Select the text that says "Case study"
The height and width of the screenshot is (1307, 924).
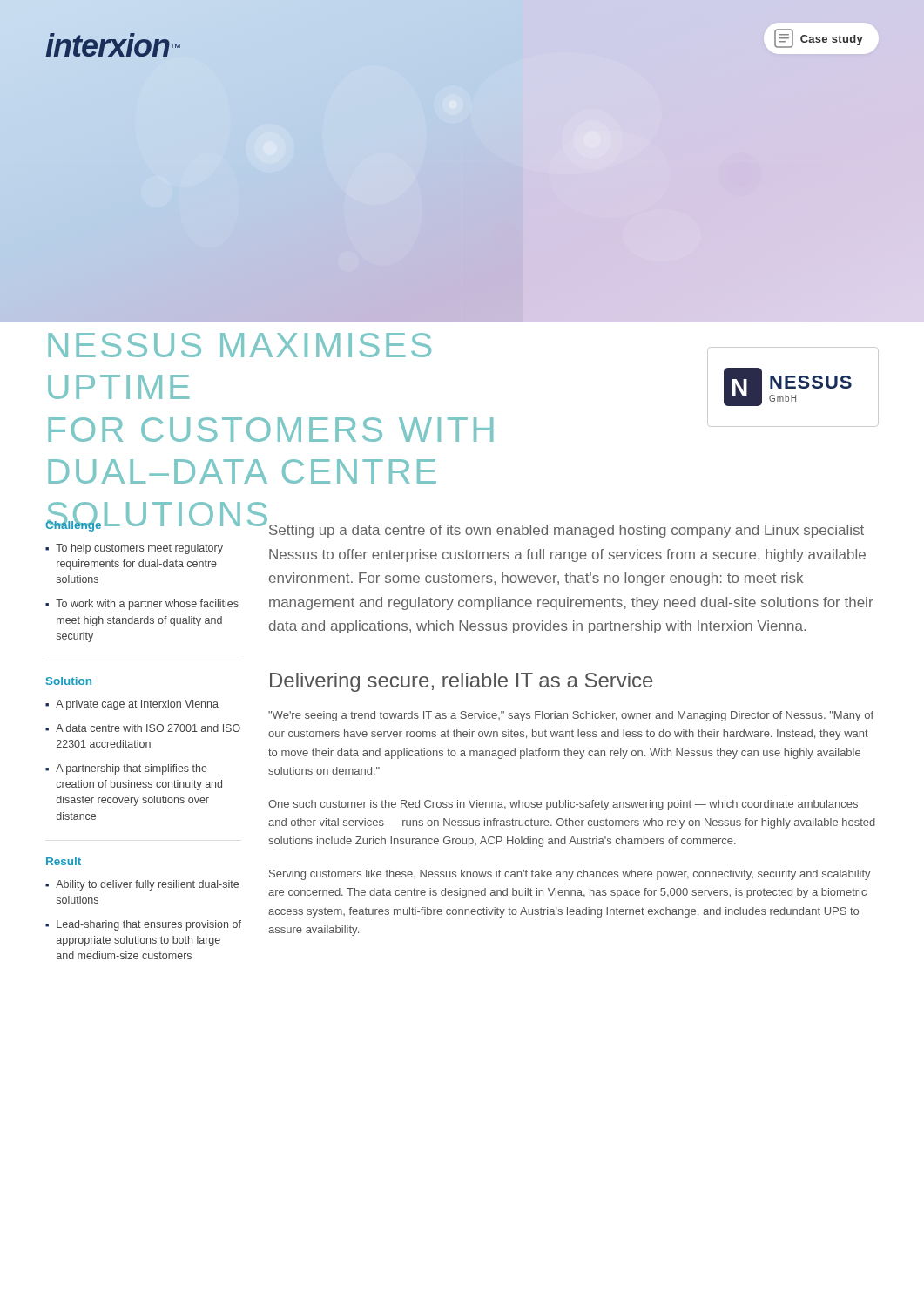pos(818,38)
